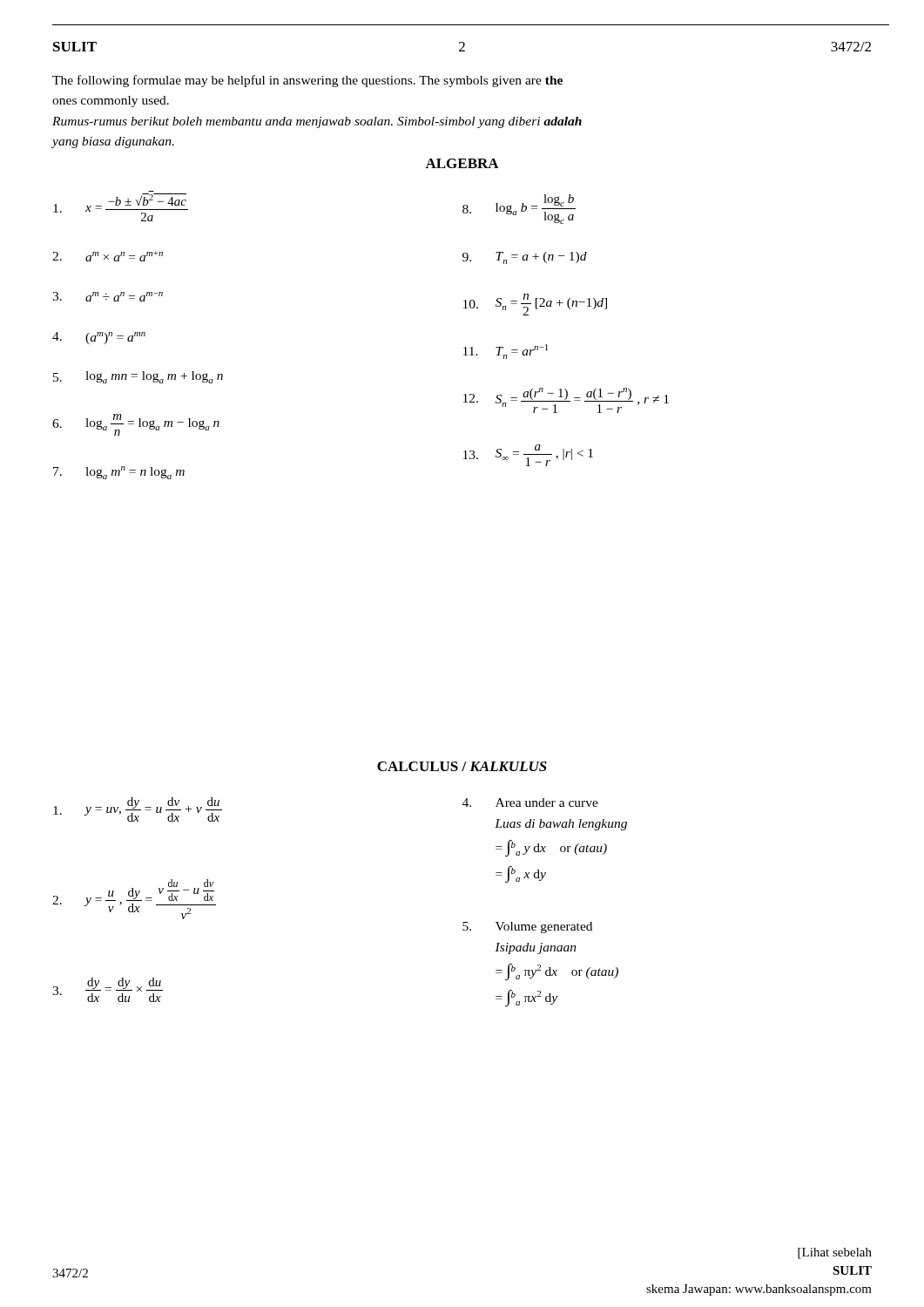Point to the formula beginning "dy dx = dy du"
The height and width of the screenshot is (1307, 924).
108,990
